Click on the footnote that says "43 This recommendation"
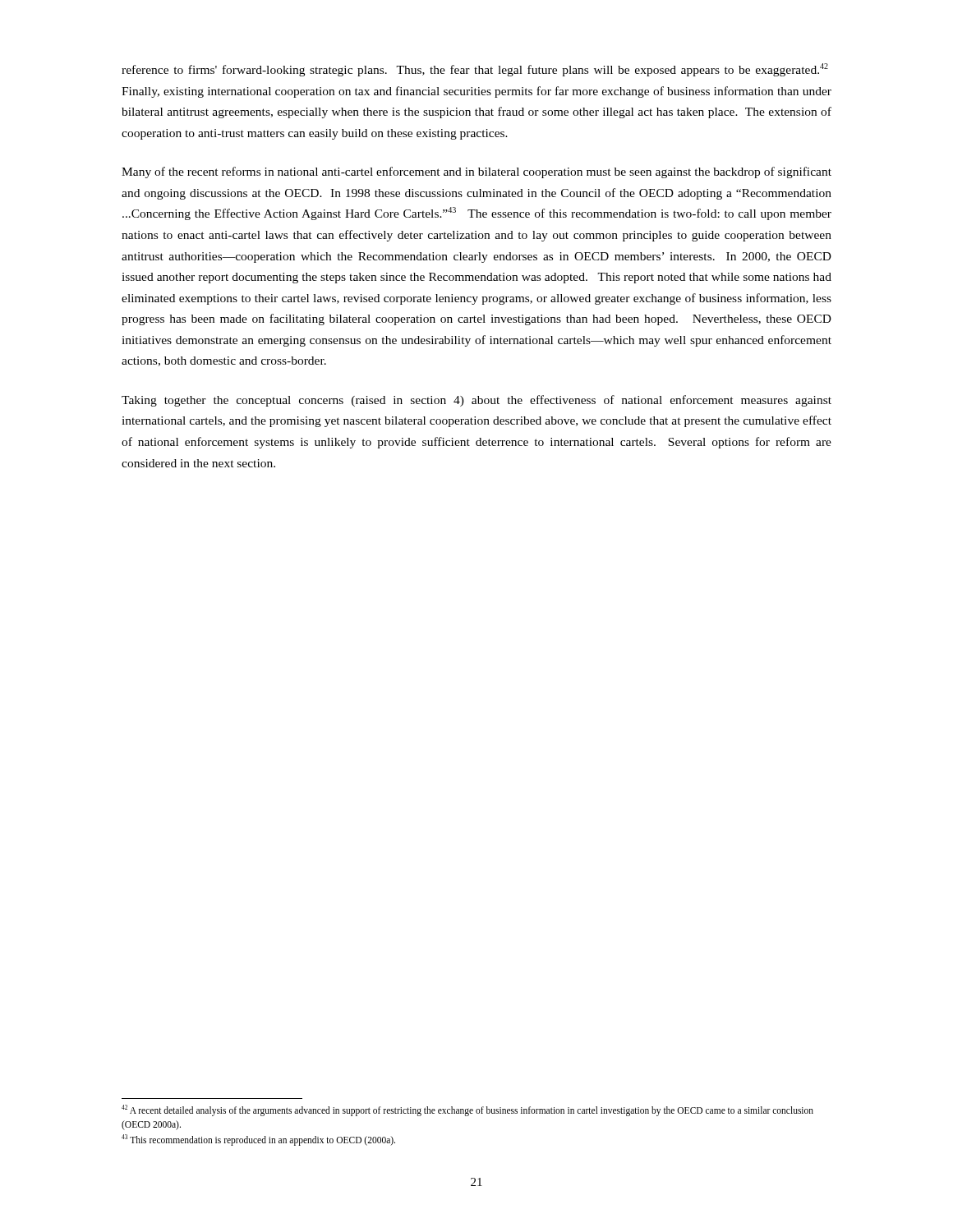Viewport: 953px width, 1232px height. tap(259, 1140)
